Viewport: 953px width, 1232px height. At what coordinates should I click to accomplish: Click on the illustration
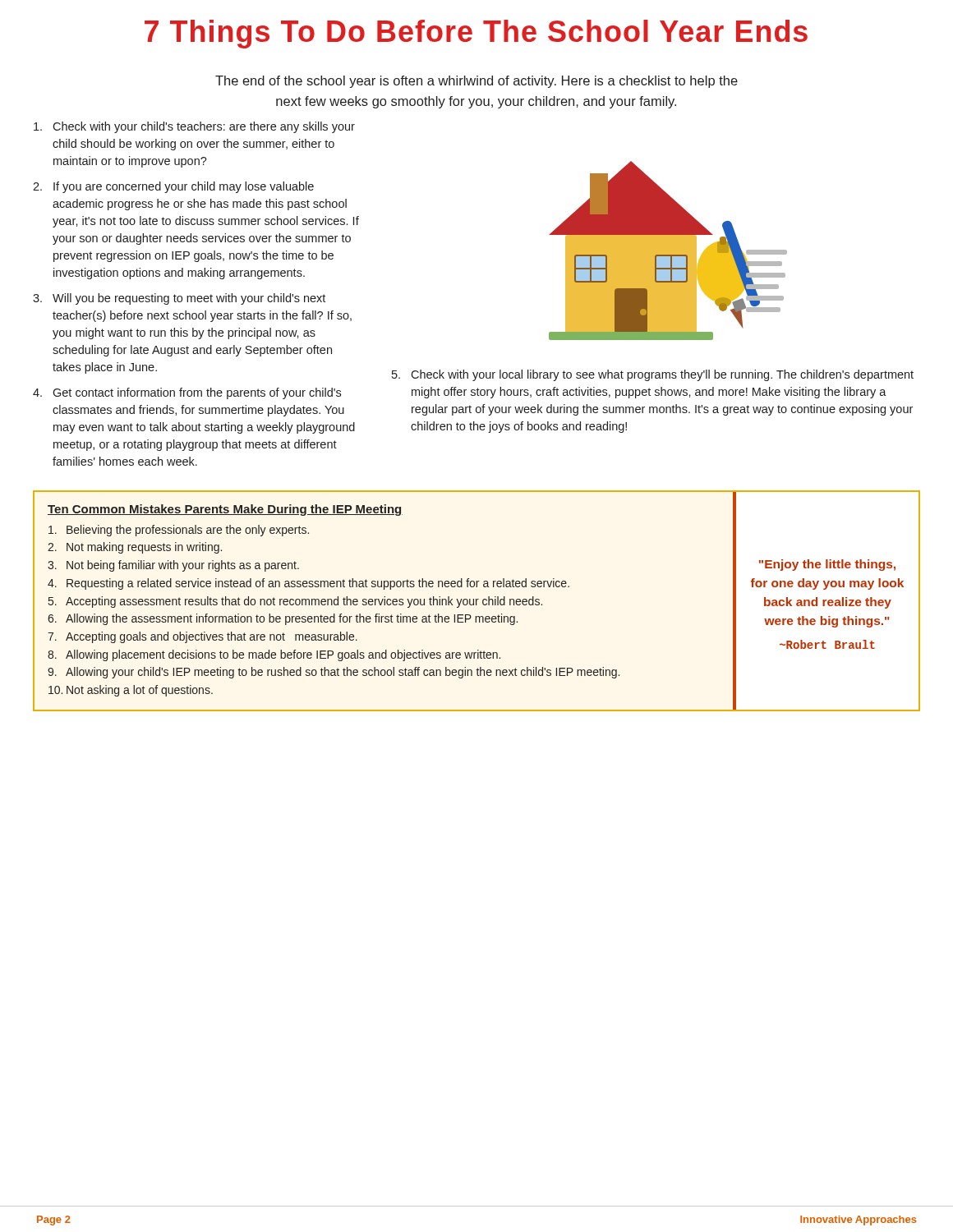coord(656,243)
